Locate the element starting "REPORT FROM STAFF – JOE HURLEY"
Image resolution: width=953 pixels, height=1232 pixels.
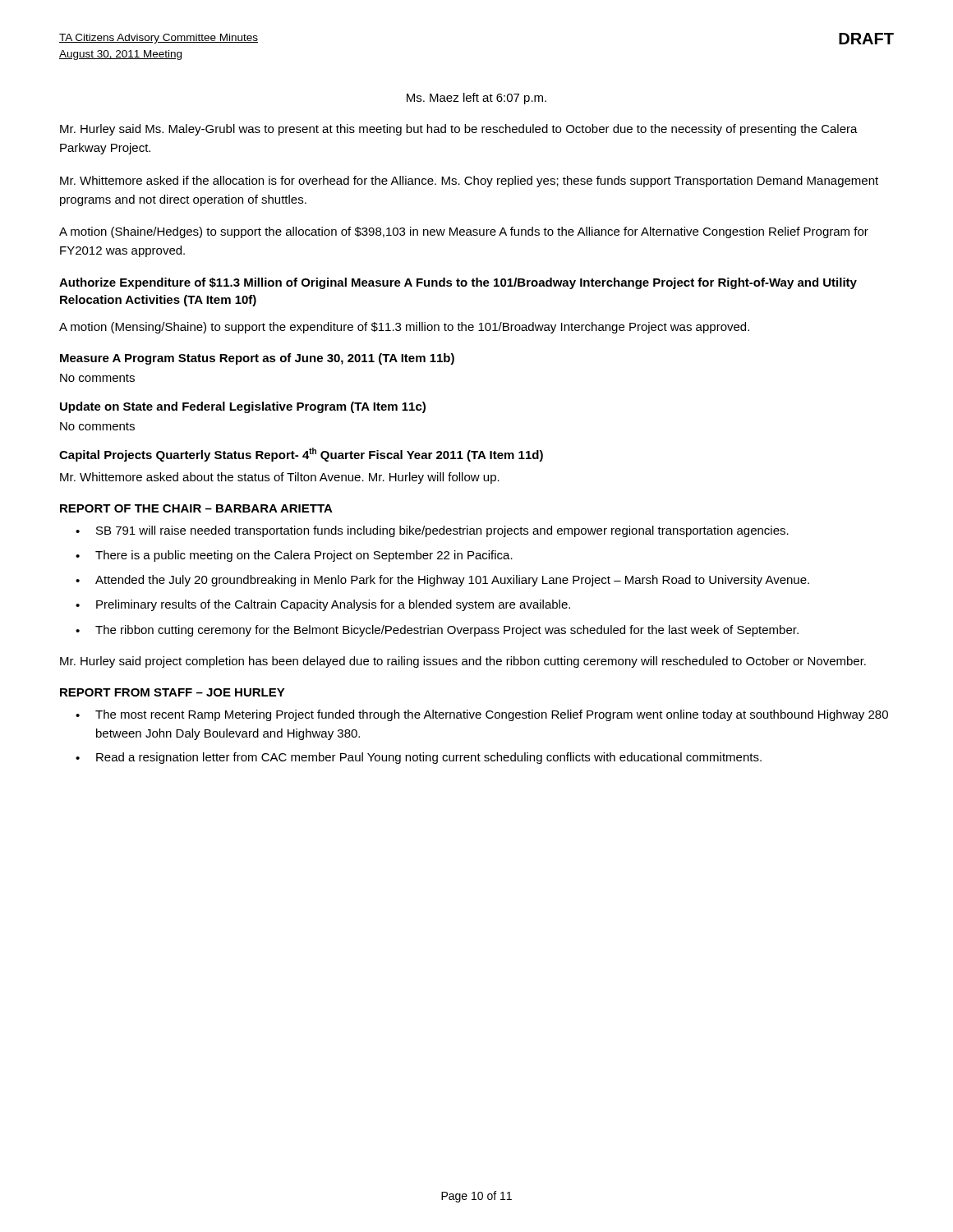(x=172, y=692)
